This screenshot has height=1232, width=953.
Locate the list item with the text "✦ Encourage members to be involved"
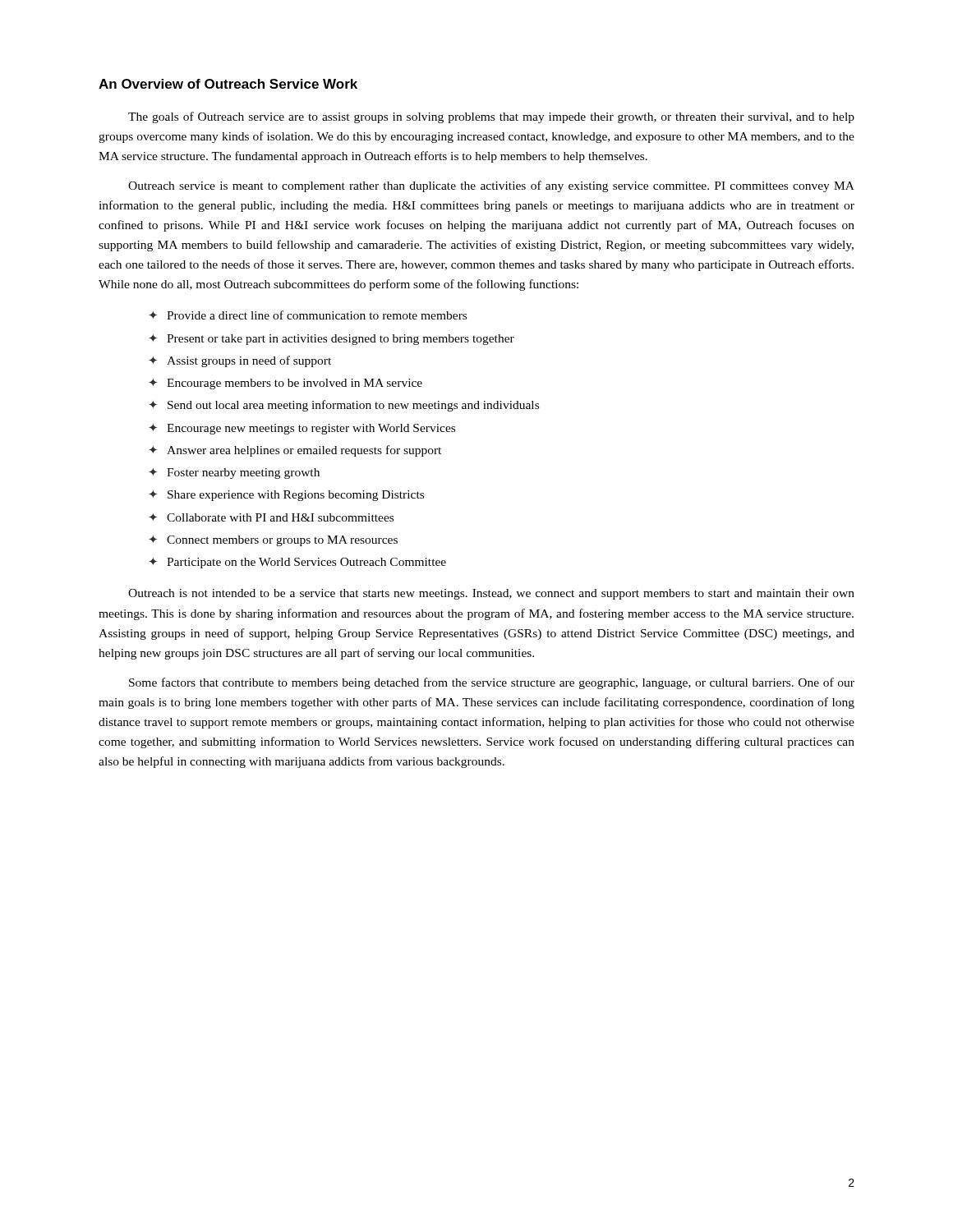285,384
